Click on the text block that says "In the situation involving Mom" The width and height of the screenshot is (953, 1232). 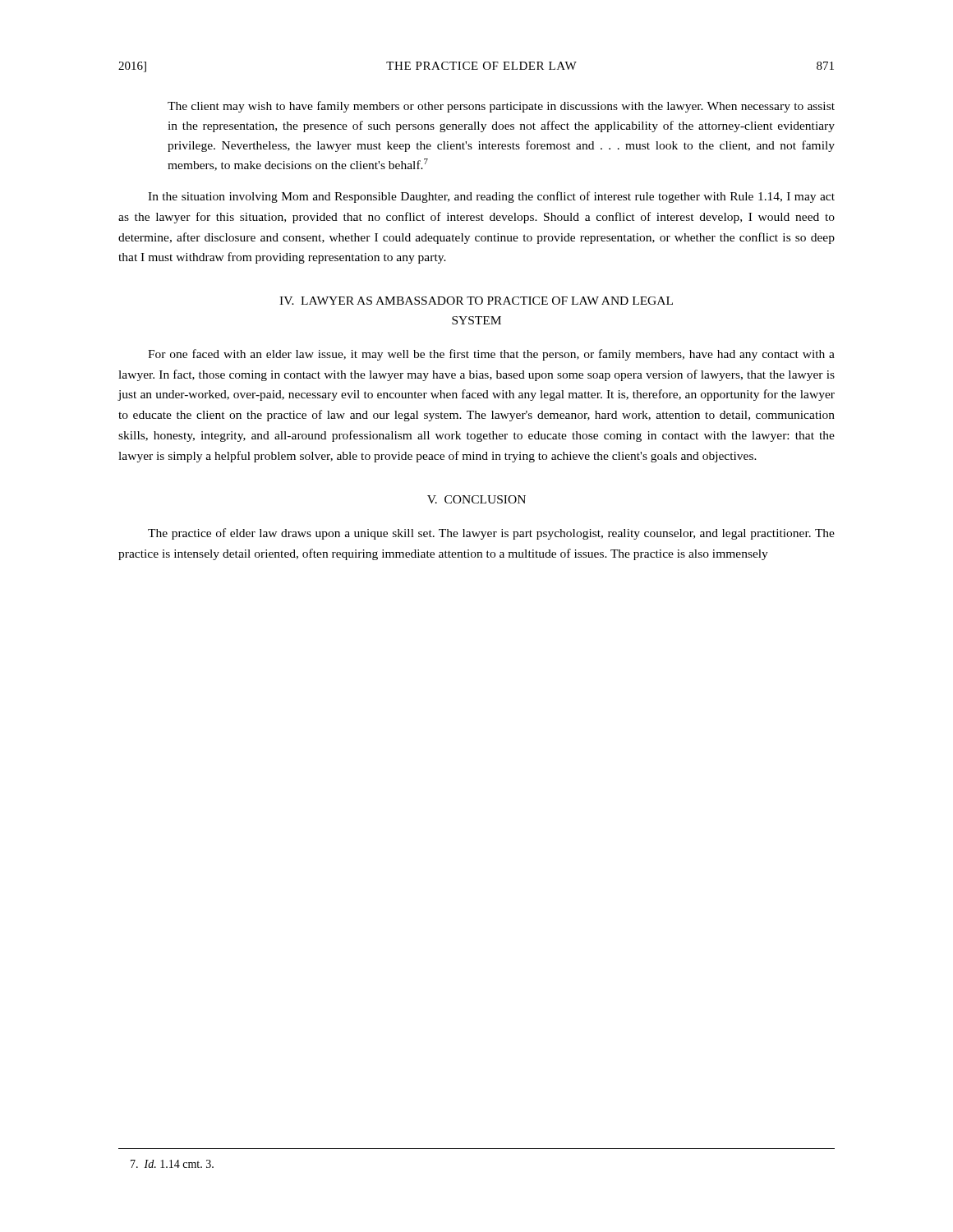point(476,227)
